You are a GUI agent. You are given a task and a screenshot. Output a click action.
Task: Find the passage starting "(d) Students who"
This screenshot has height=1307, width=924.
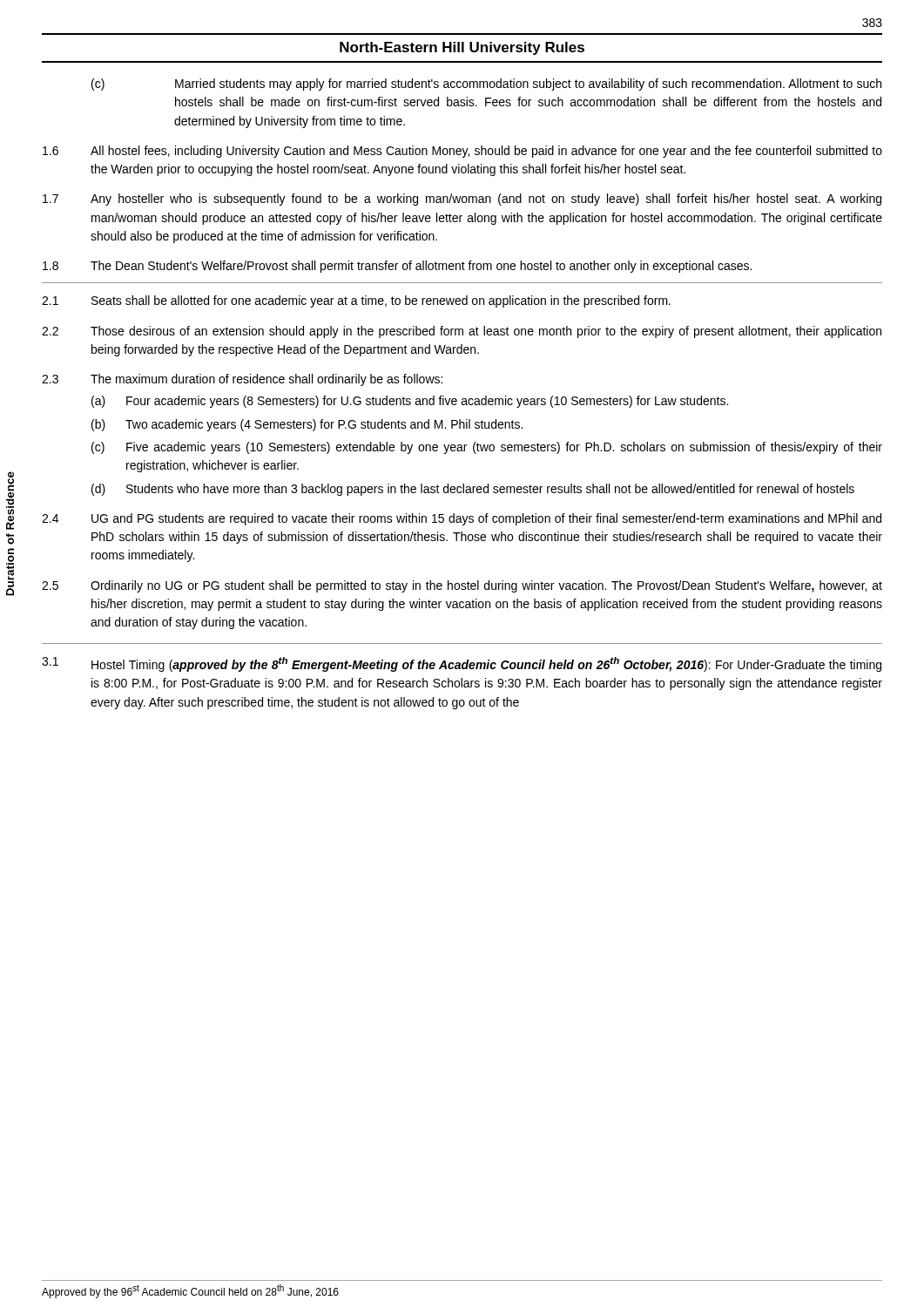tap(486, 489)
